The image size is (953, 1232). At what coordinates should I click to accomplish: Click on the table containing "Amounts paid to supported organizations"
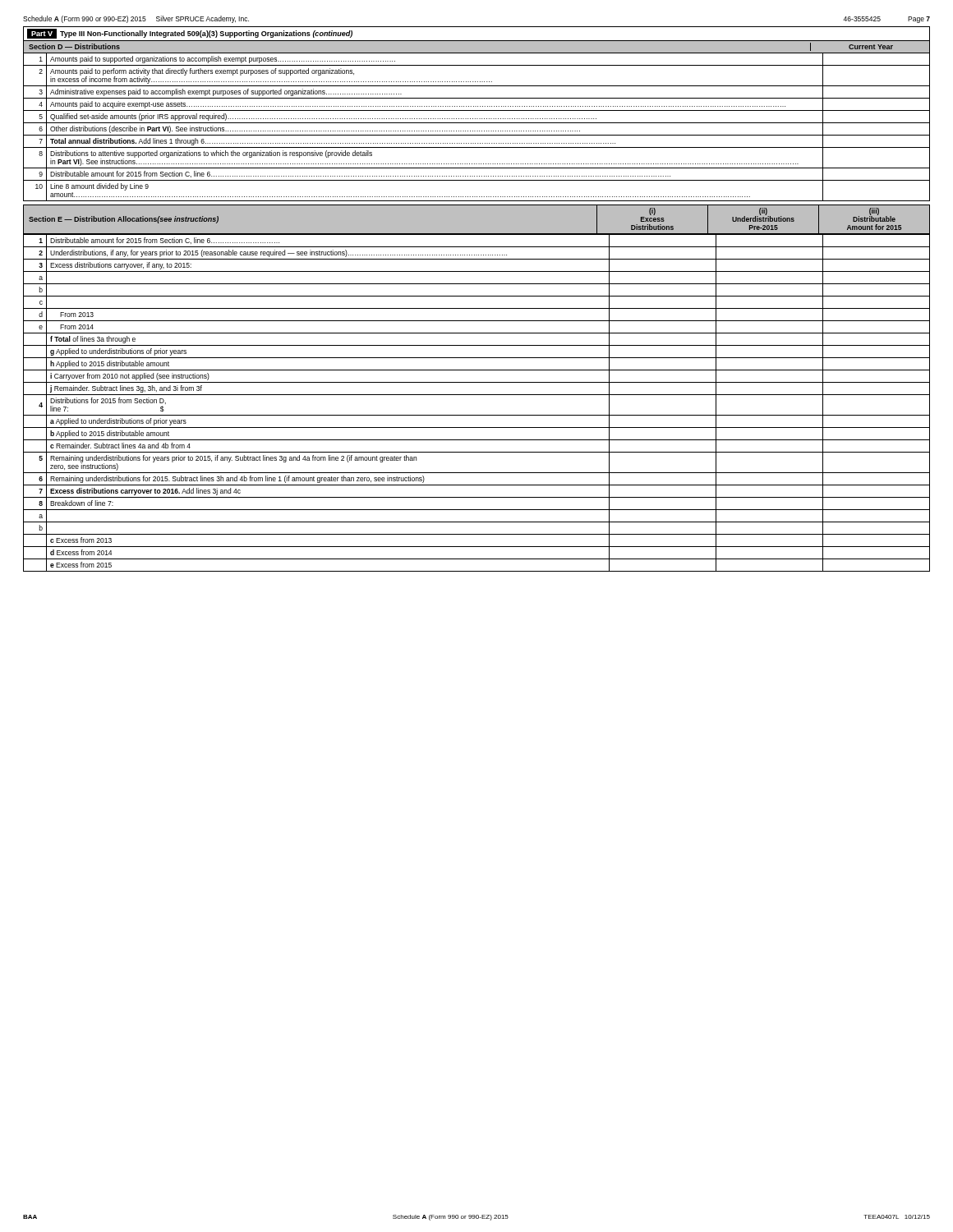pyautogui.click(x=476, y=127)
